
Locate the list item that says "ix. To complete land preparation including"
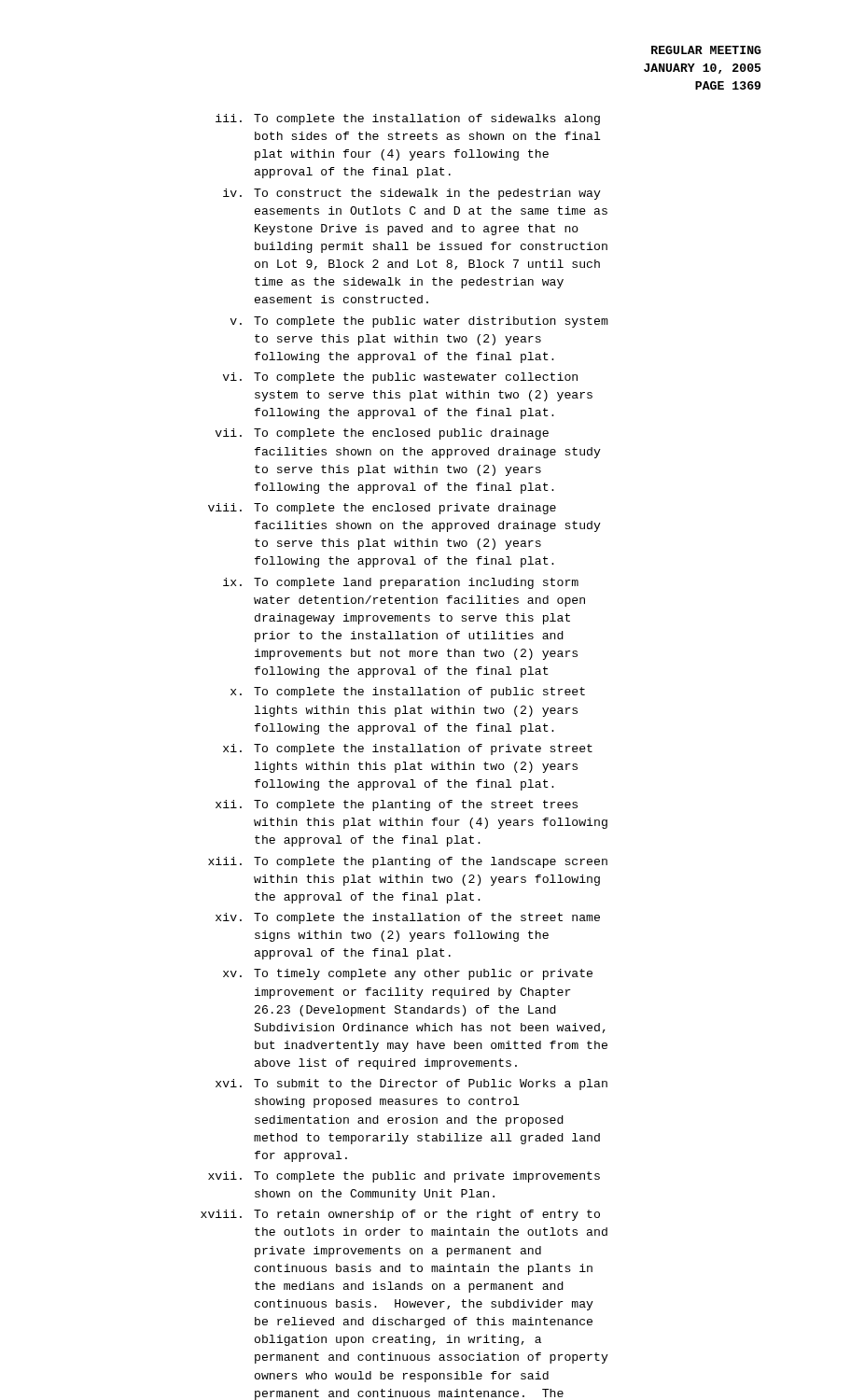[474, 627]
